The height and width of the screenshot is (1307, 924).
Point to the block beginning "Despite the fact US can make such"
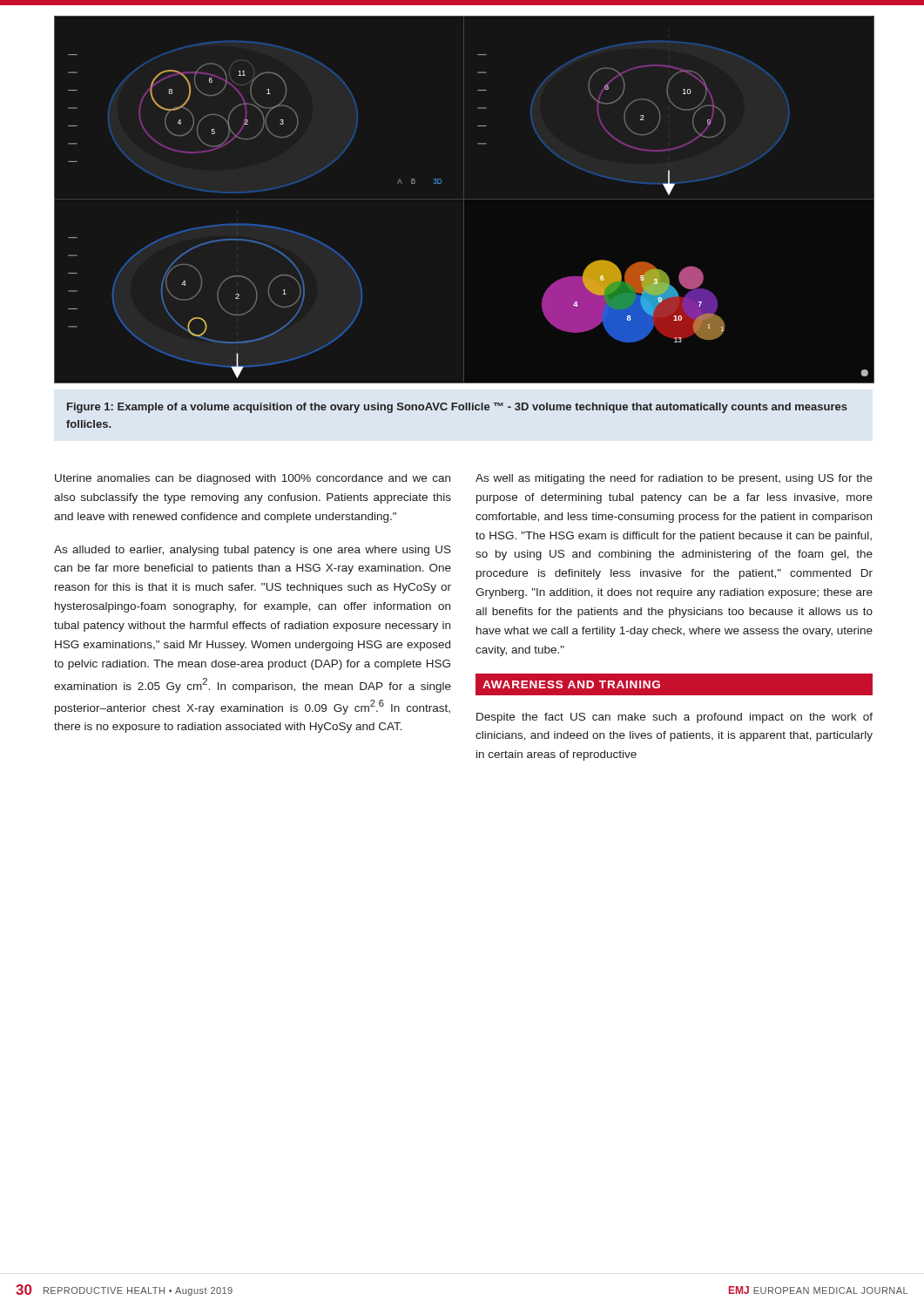[674, 736]
